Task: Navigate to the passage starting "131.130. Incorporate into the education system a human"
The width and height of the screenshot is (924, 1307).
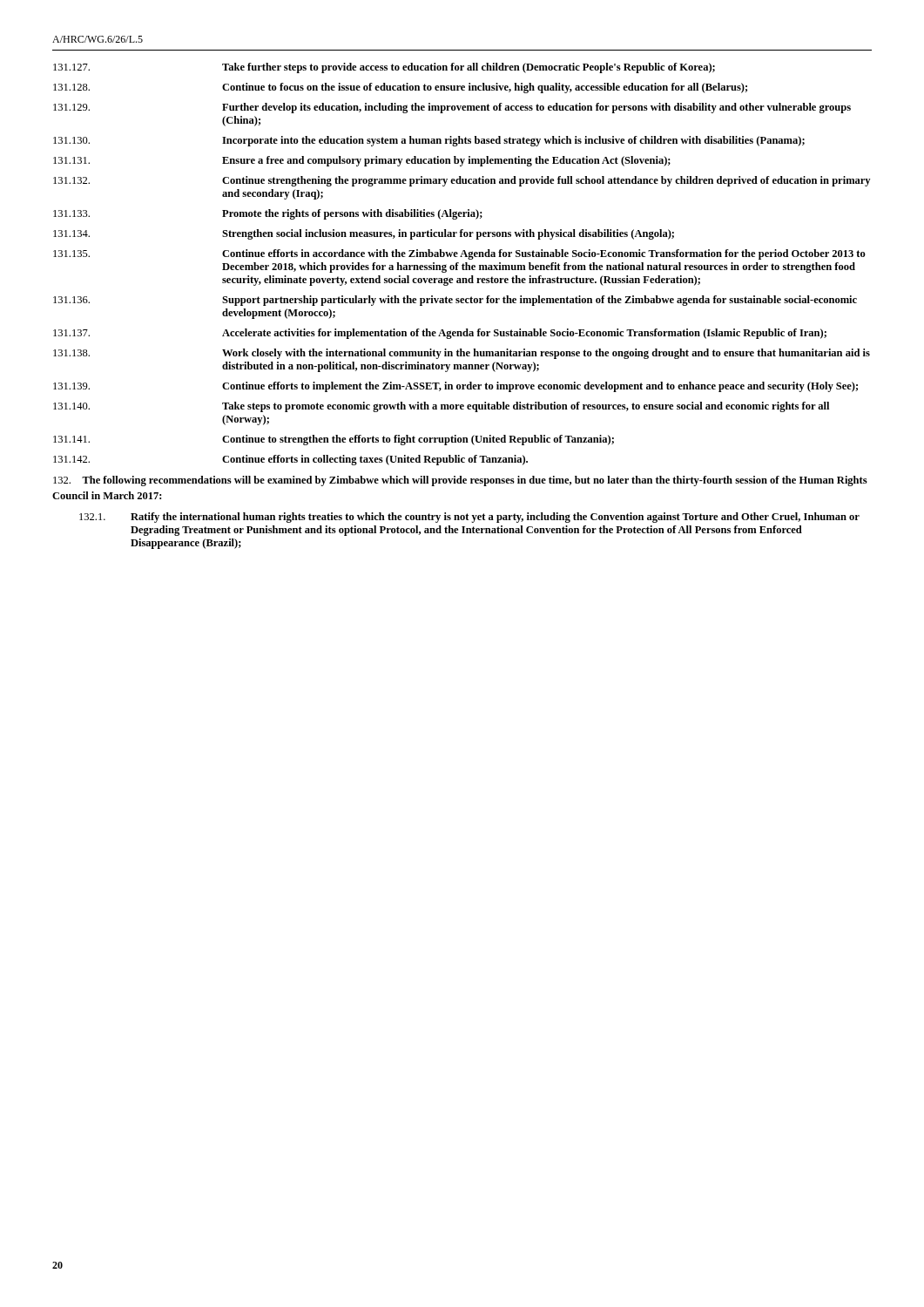Action: (x=462, y=141)
